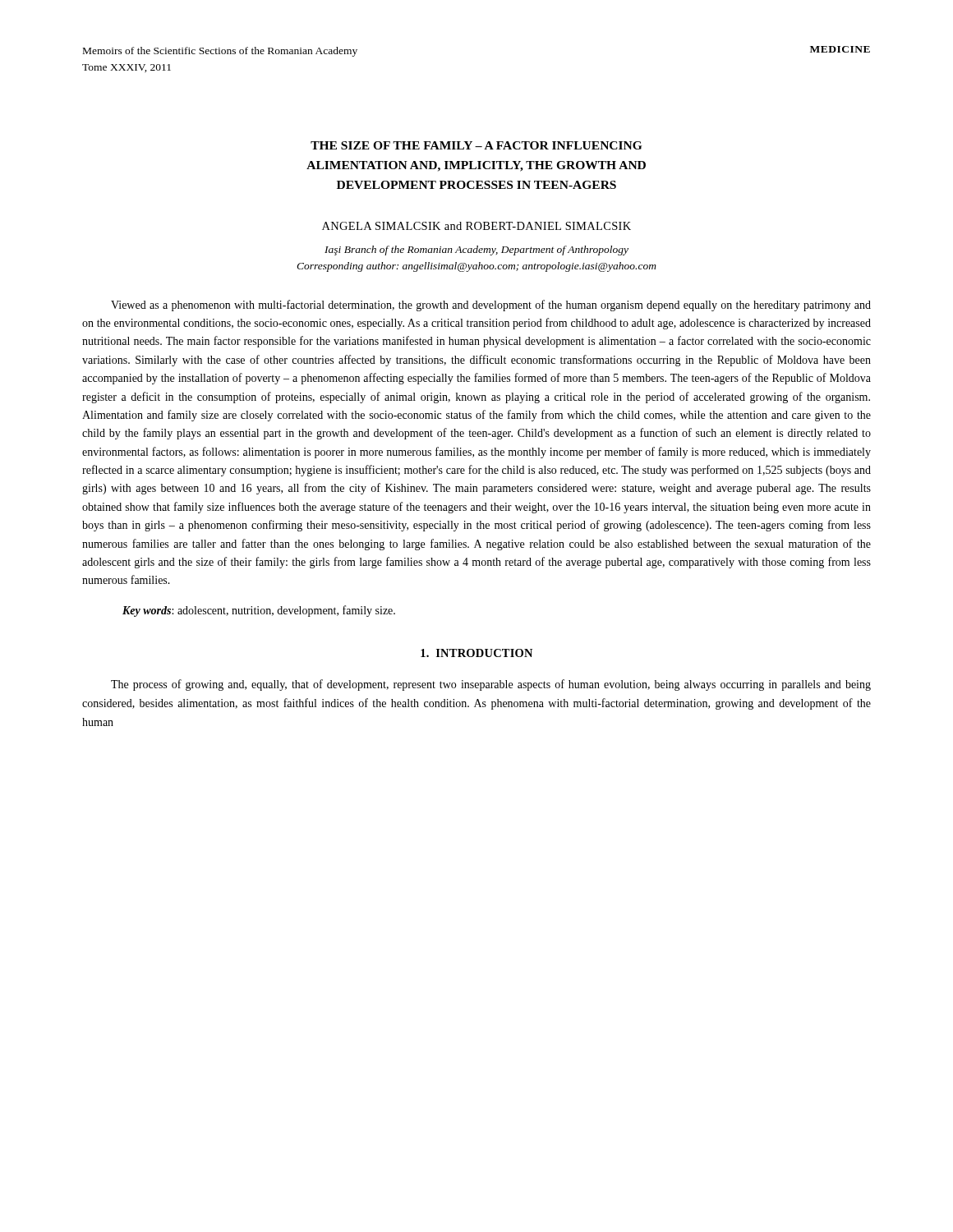Select the region starting "THE SIZE OF THE FAMILY"
Image resolution: width=953 pixels, height=1232 pixels.
[x=476, y=165]
